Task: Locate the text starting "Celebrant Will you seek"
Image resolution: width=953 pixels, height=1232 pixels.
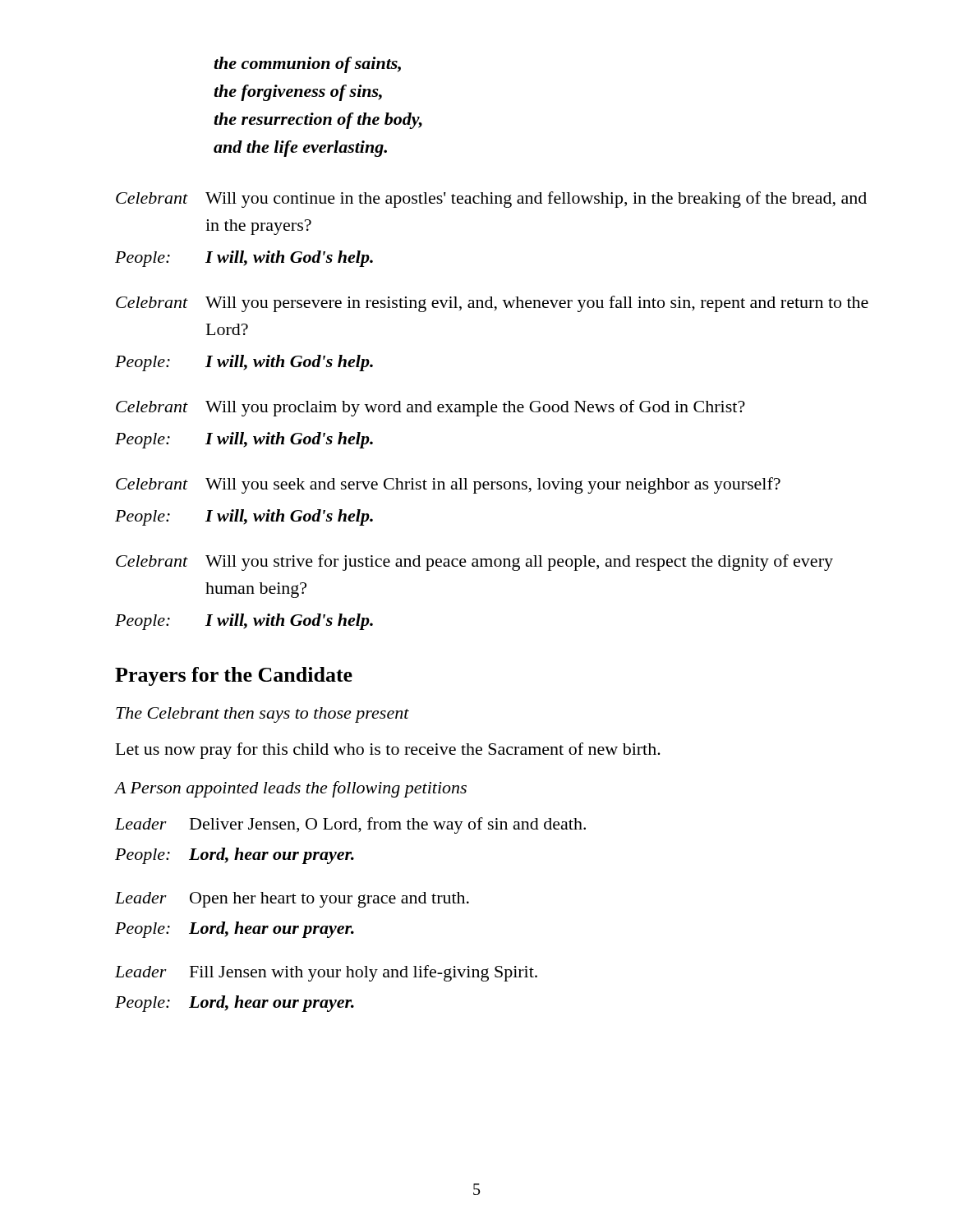Action: coord(493,500)
